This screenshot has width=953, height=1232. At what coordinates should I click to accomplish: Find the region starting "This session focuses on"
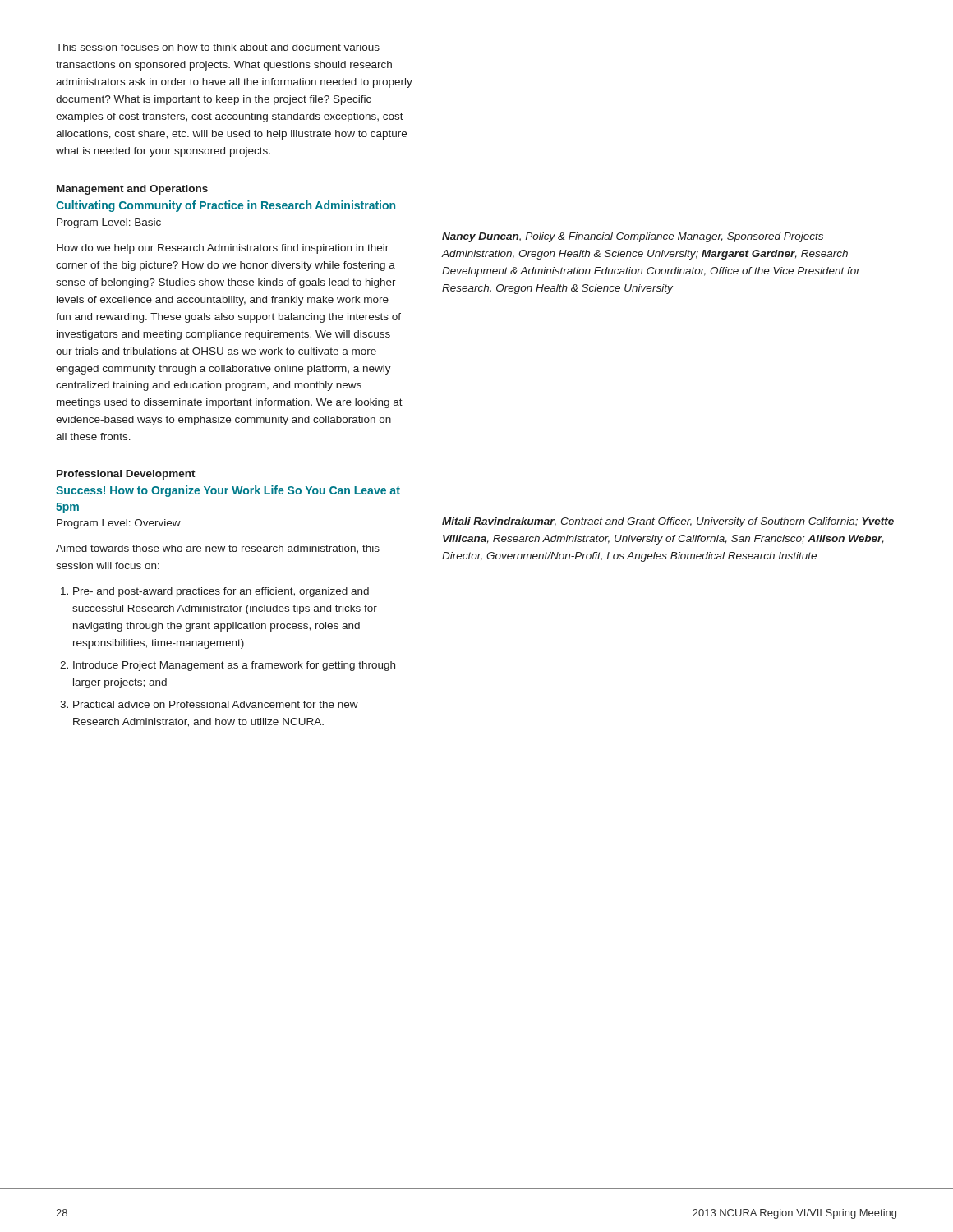[234, 99]
